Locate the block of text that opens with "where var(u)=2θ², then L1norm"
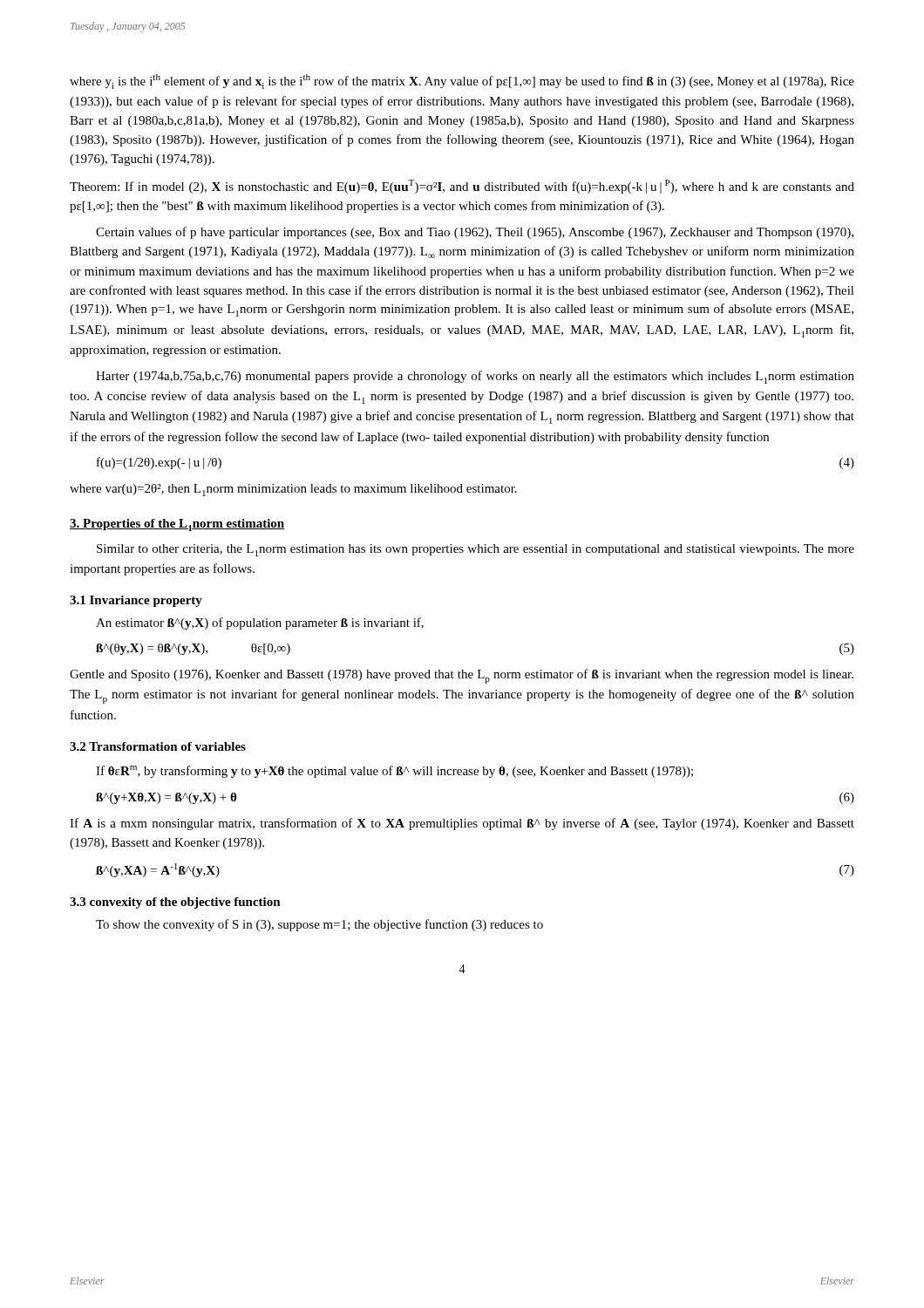924x1308 pixels. tap(462, 490)
